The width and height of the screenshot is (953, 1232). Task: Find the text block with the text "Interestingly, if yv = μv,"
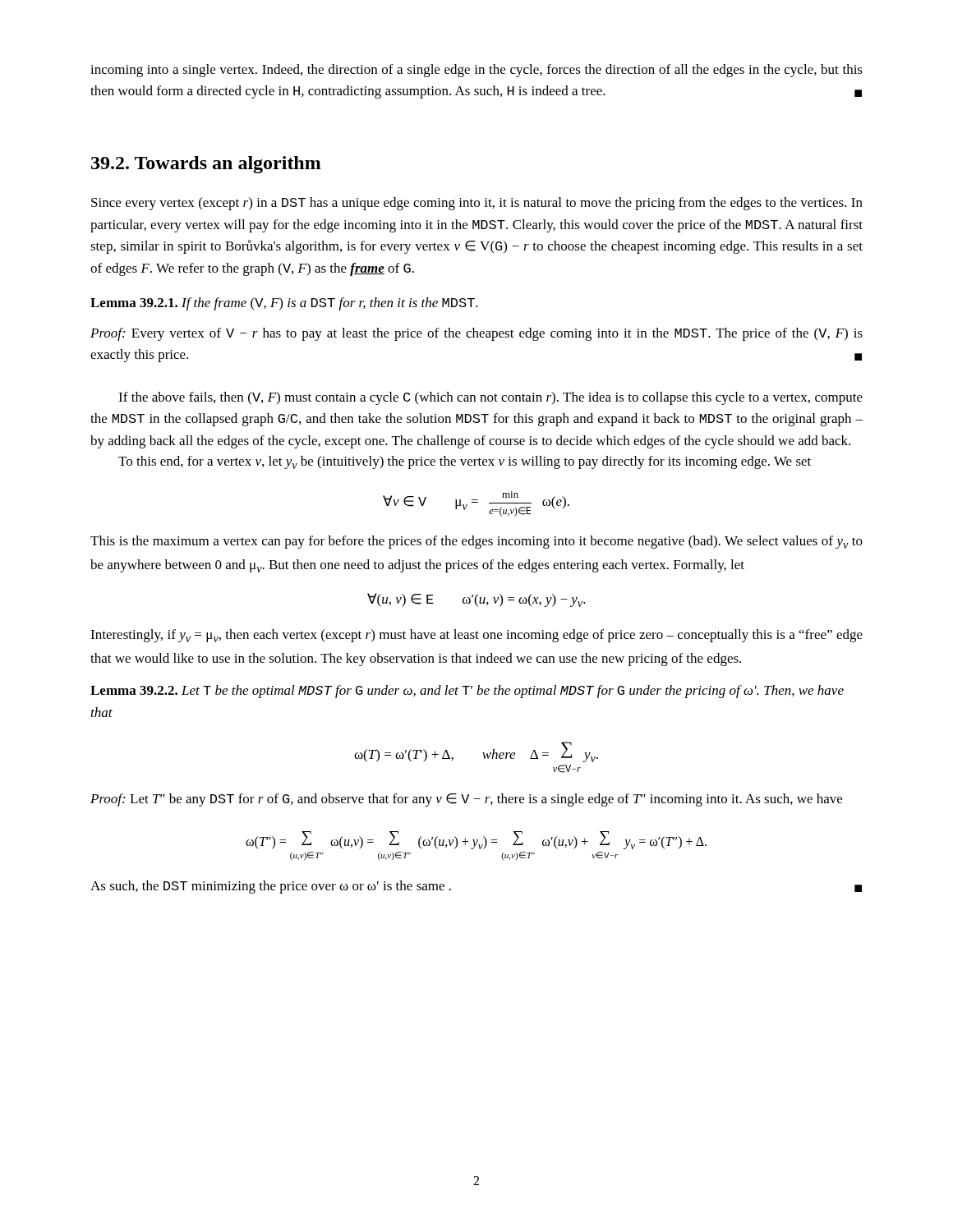tap(476, 646)
